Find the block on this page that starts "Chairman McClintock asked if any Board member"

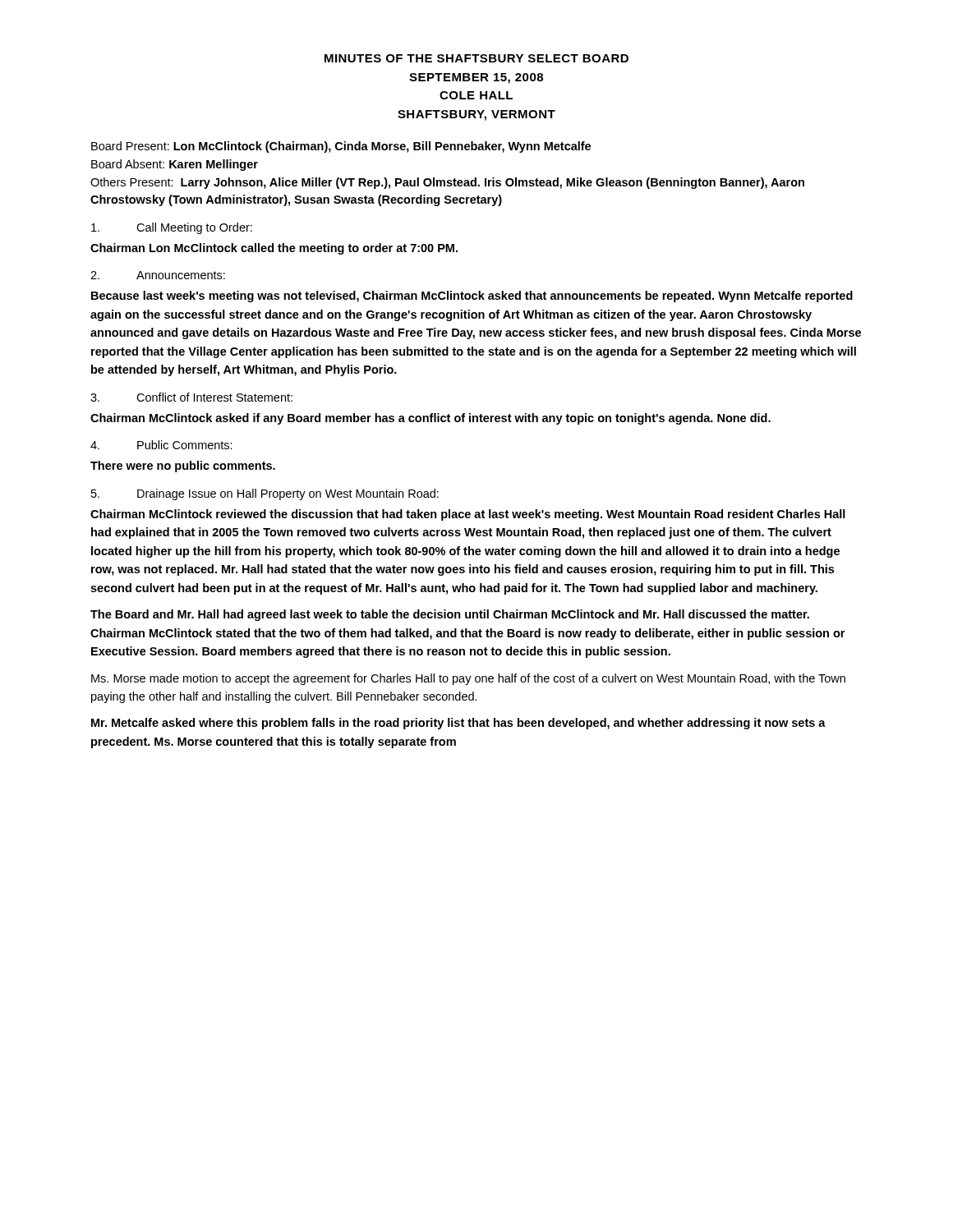[431, 418]
